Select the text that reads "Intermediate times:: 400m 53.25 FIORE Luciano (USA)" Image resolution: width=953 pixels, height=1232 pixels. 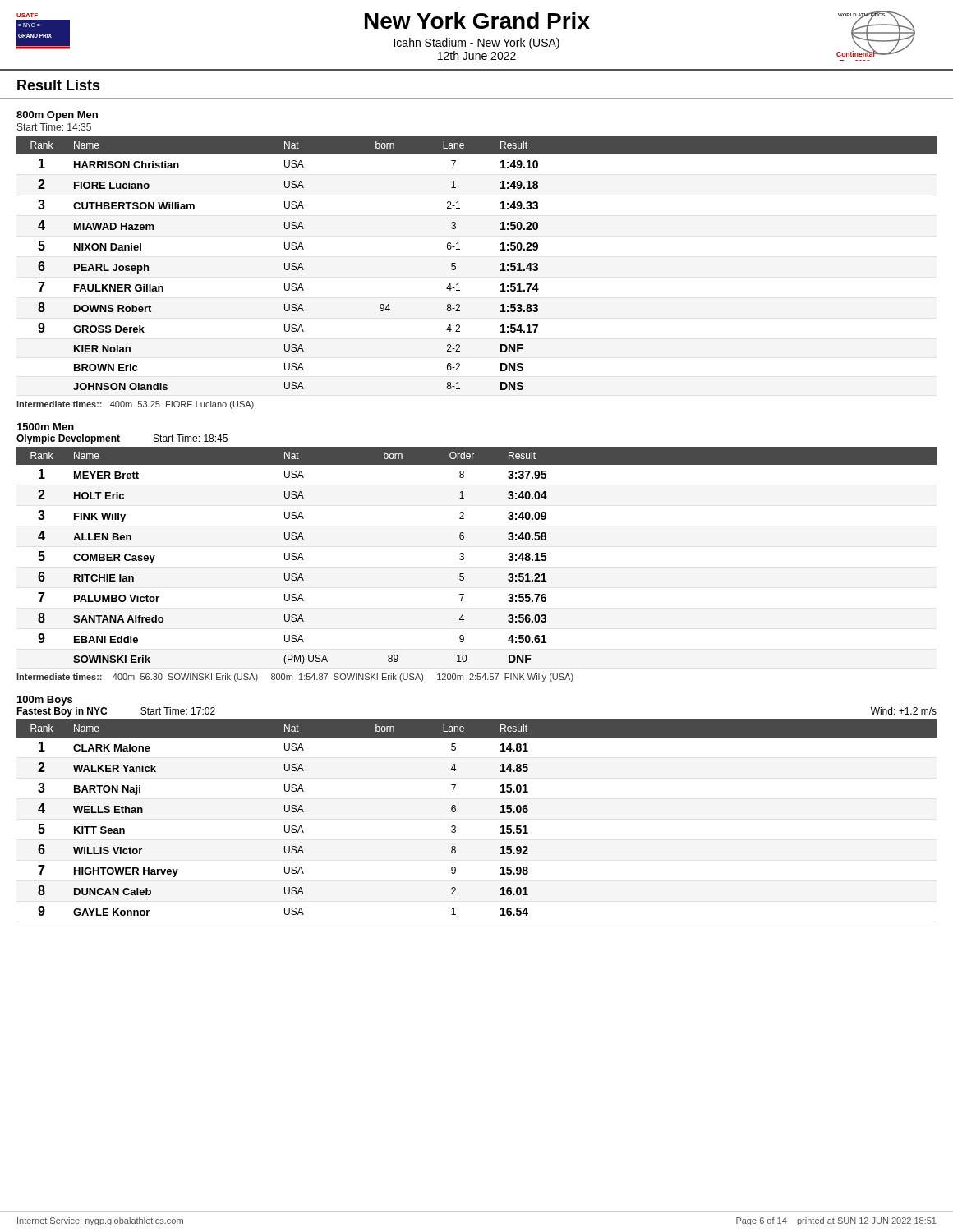click(x=135, y=404)
